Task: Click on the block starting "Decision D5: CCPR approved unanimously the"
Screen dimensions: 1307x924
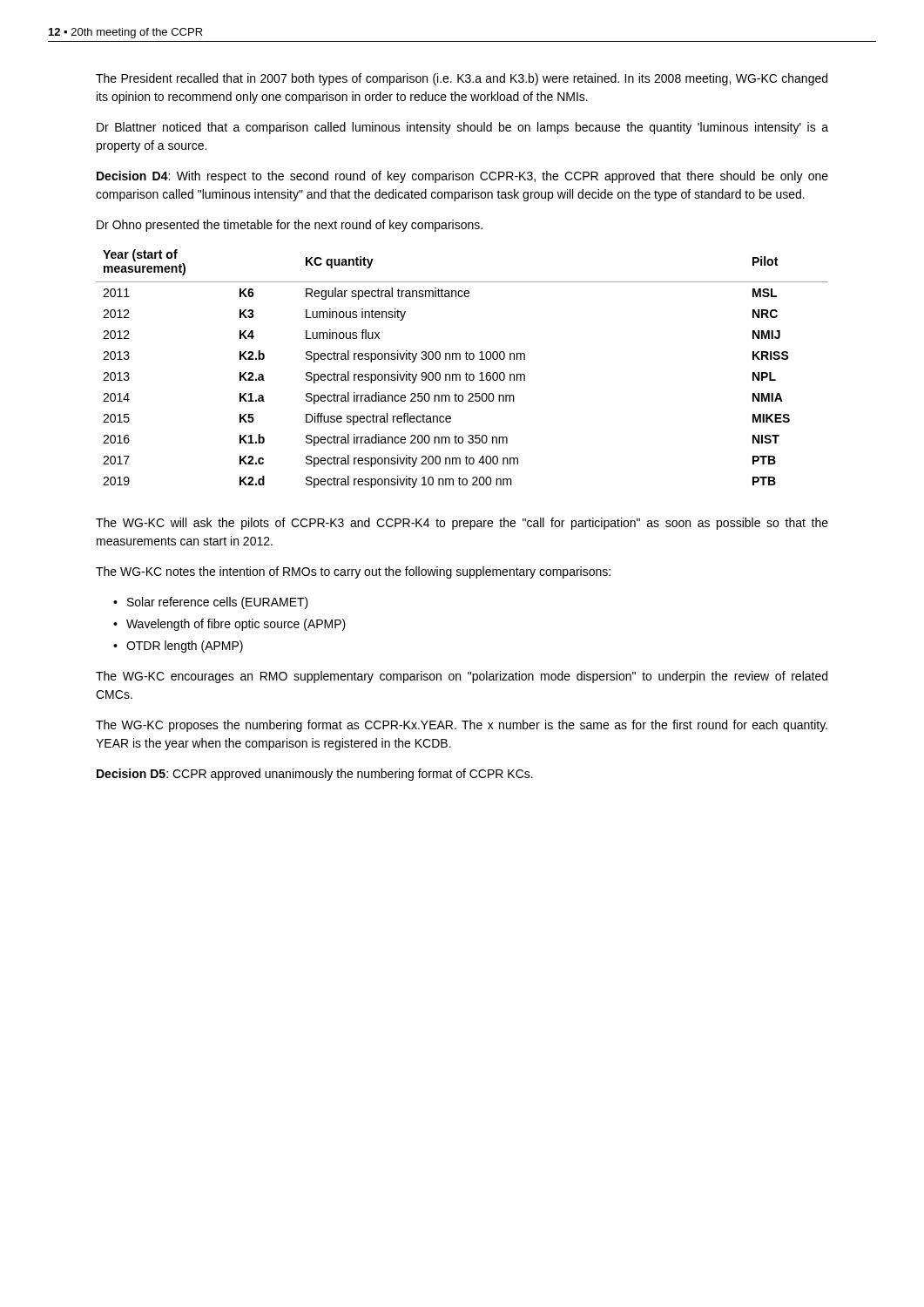Action: coord(315,774)
